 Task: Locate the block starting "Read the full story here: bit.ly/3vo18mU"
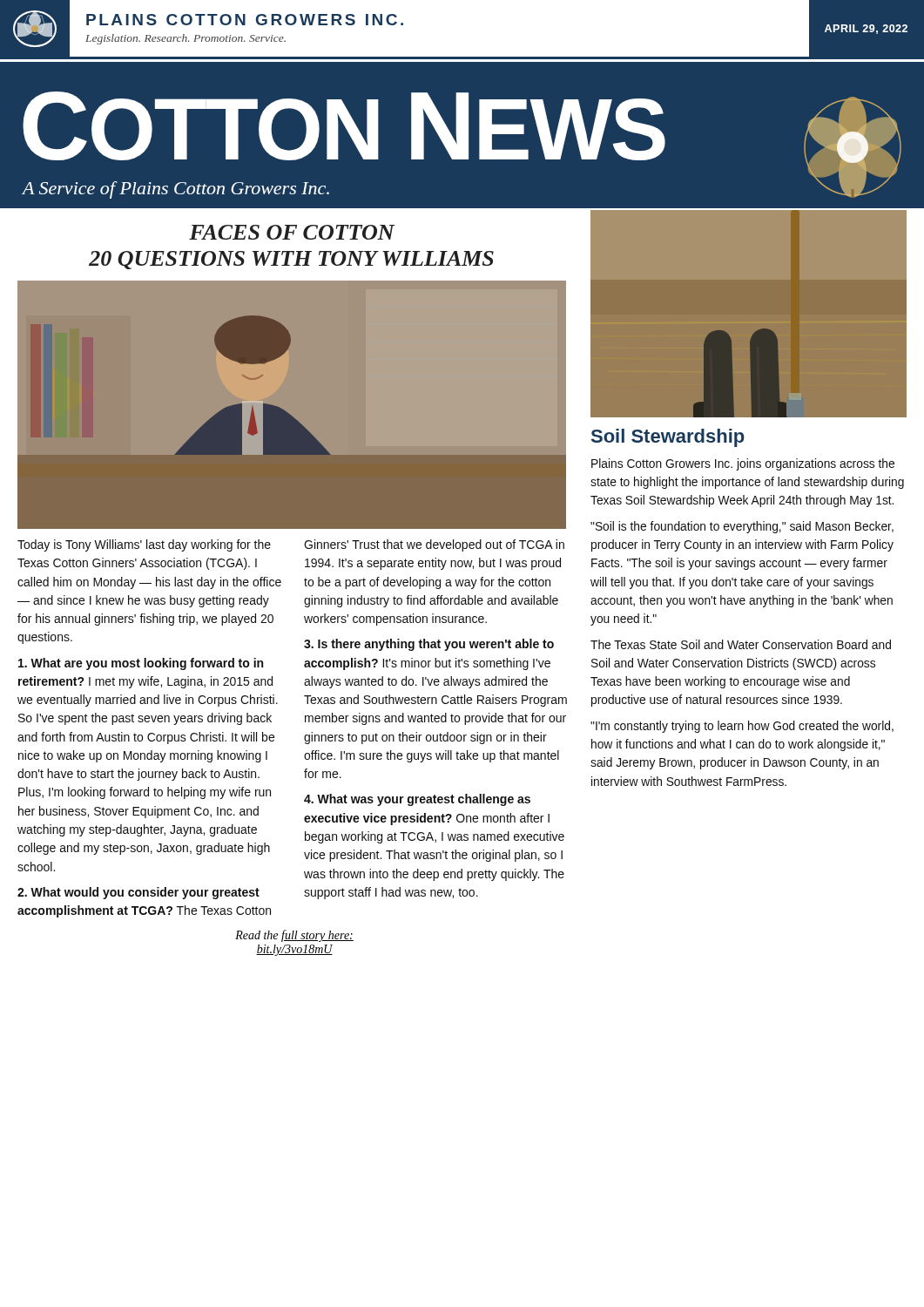tap(294, 943)
